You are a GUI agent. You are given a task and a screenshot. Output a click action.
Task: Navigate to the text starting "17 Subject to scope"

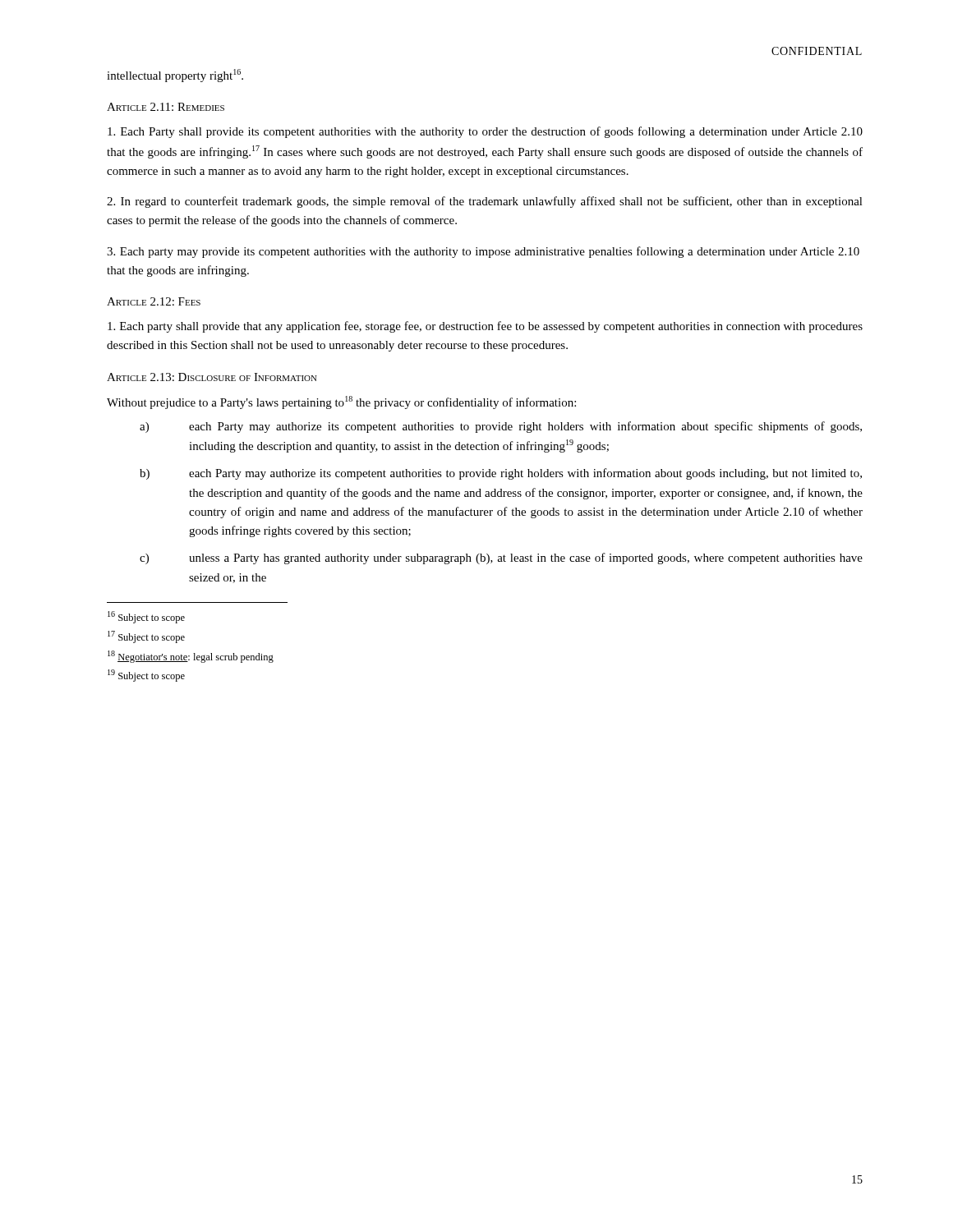pyautogui.click(x=146, y=636)
